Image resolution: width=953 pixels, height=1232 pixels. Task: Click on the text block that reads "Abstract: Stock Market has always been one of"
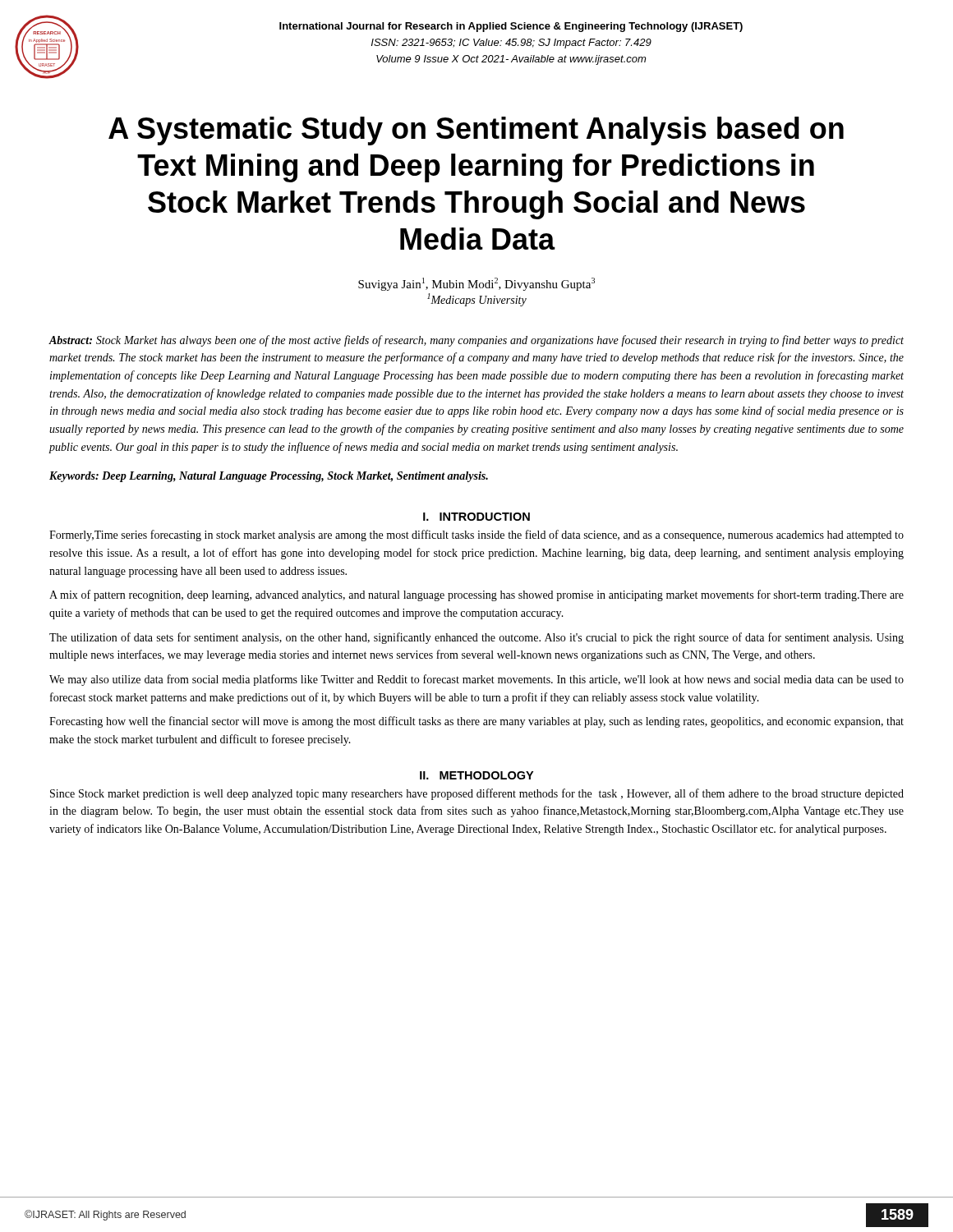[x=476, y=409]
